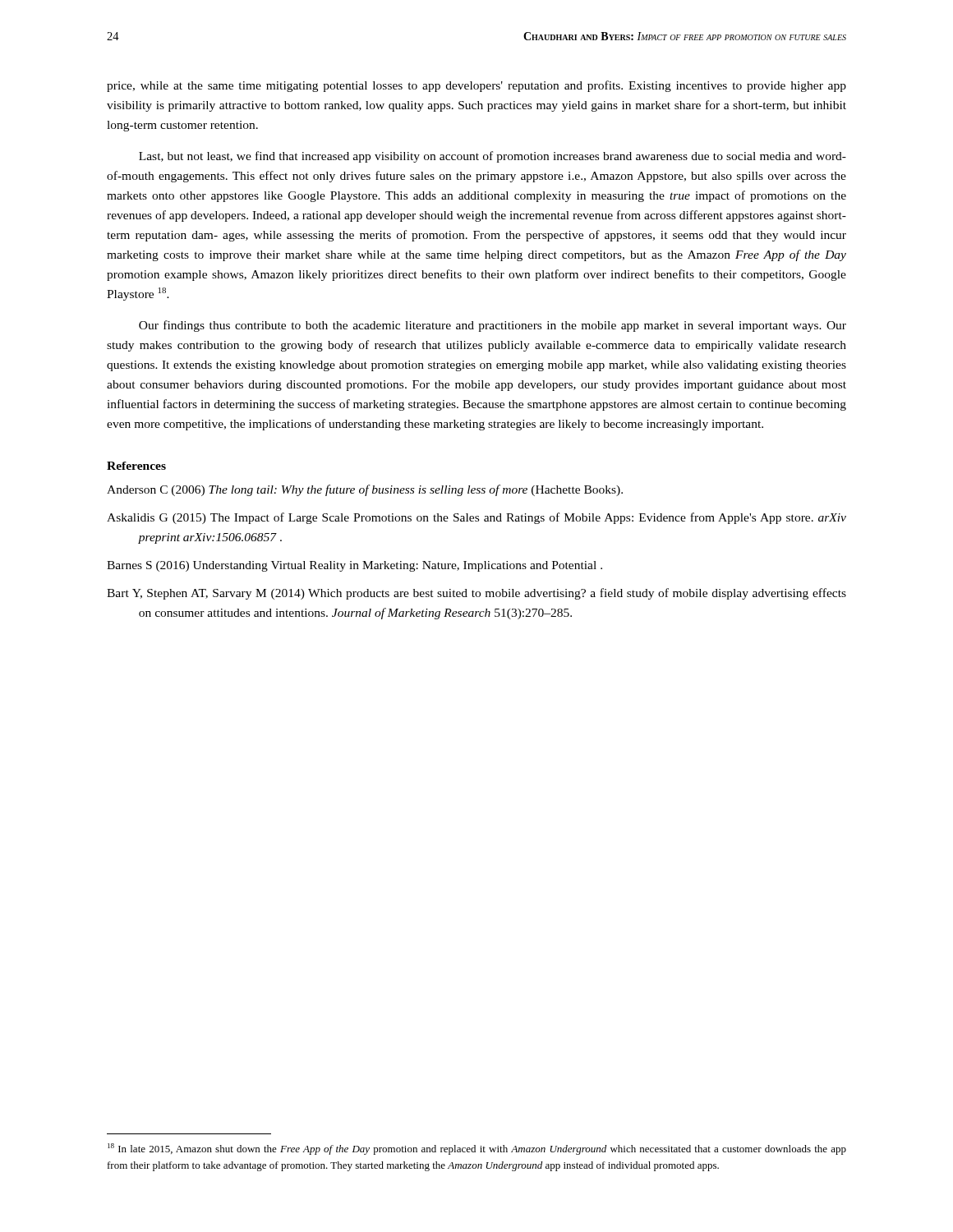Viewport: 953px width, 1232px height.
Task: Find a section header
Action: click(x=136, y=466)
